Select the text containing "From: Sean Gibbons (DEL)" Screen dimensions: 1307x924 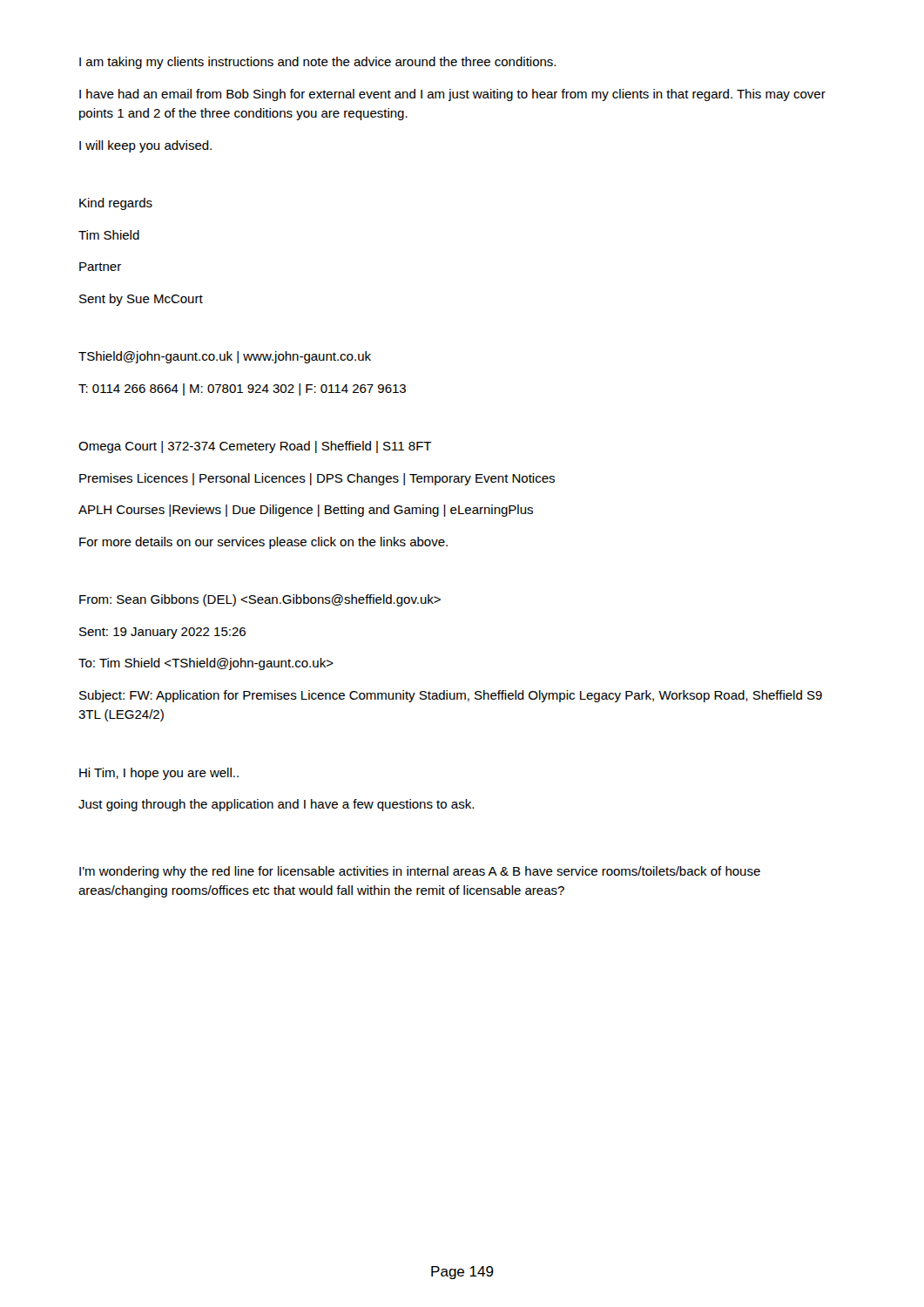[260, 599]
